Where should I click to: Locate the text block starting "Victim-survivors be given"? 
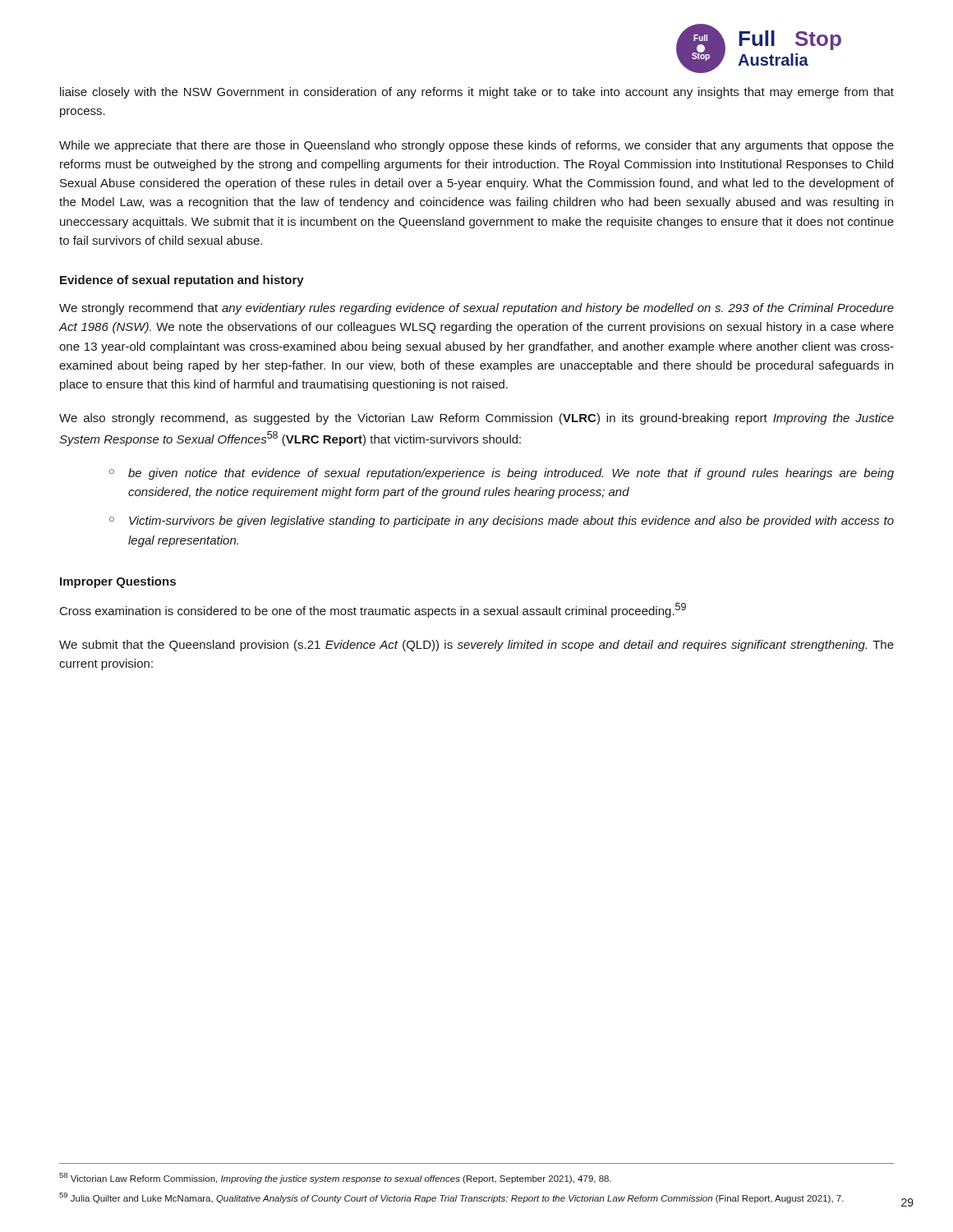511,530
